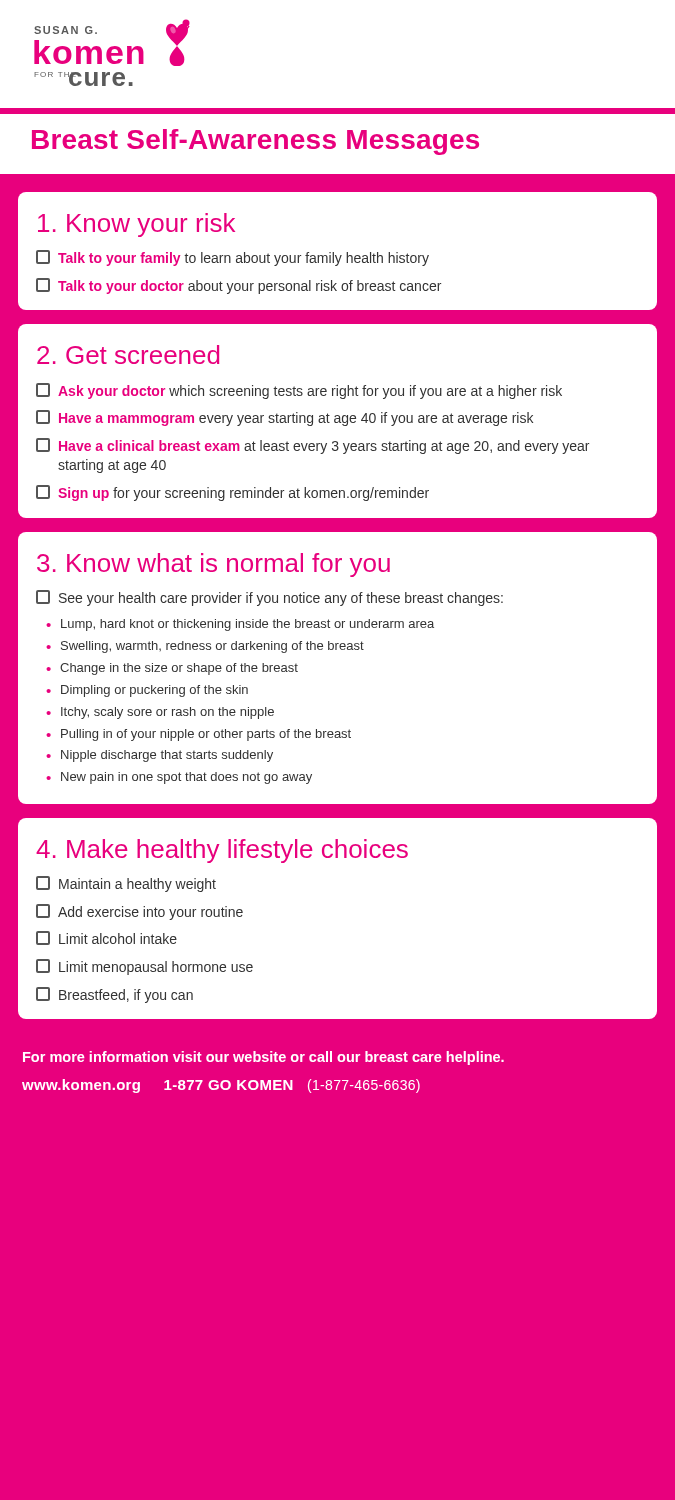675x1500 pixels.
Task: Locate the text block starting "Change in the size or shape of"
Action: (179, 668)
